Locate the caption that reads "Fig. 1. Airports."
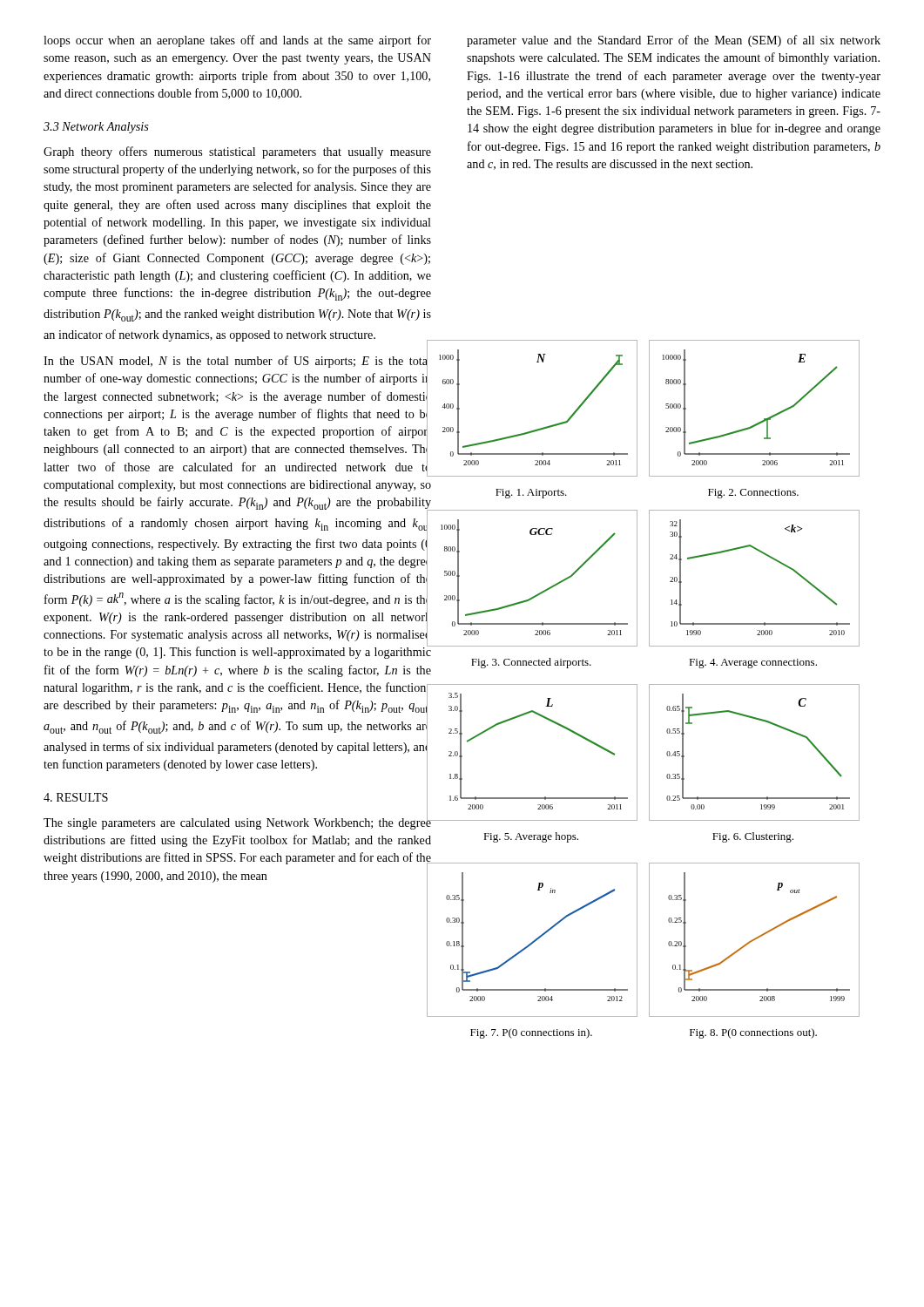The height and width of the screenshot is (1307, 924). pyautogui.click(x=531, y=492)
